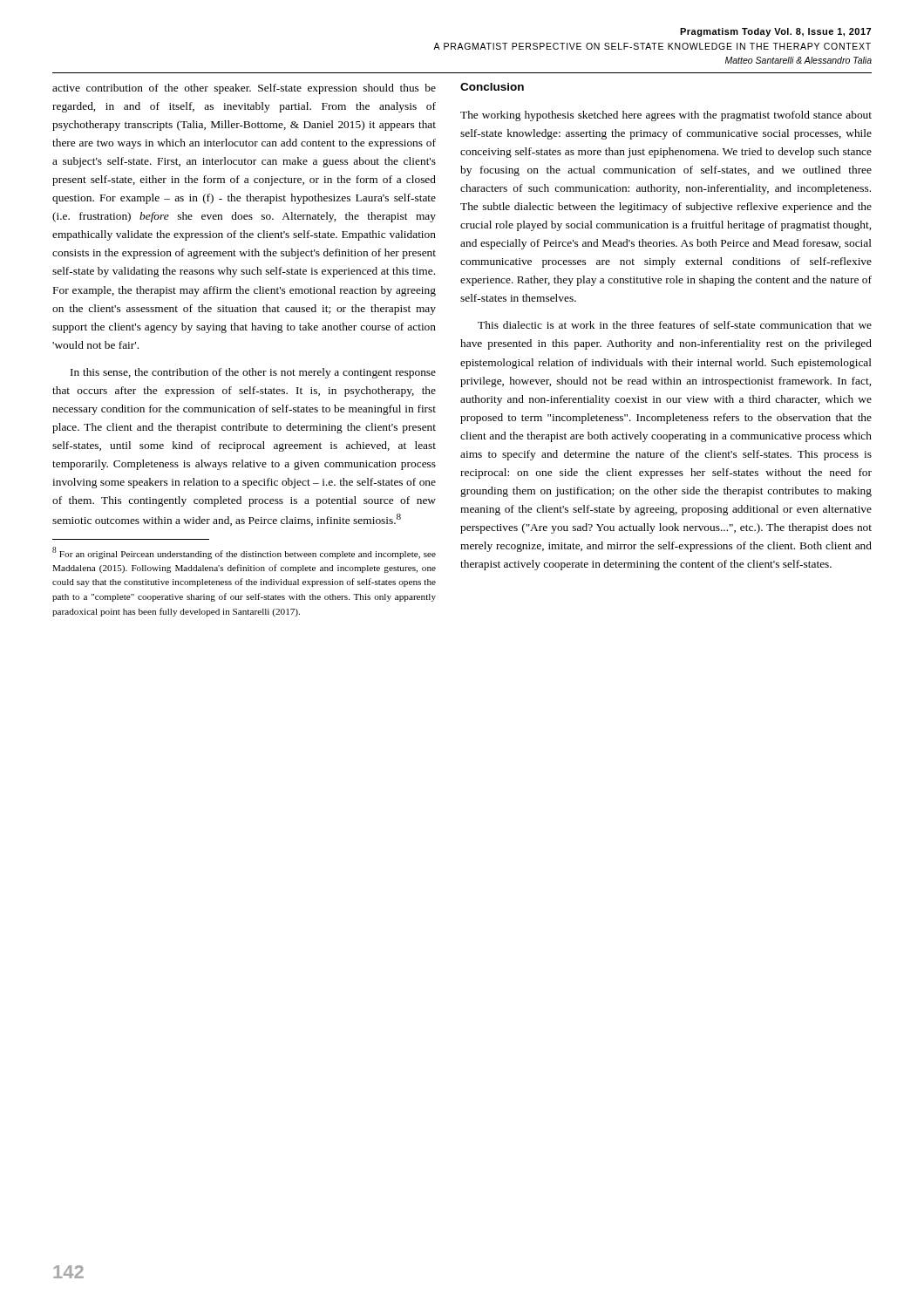This screenshot has height=1308, width=924.
Task: Locate the text block starting "In this sense, the"
Action: tap(244, 446)
